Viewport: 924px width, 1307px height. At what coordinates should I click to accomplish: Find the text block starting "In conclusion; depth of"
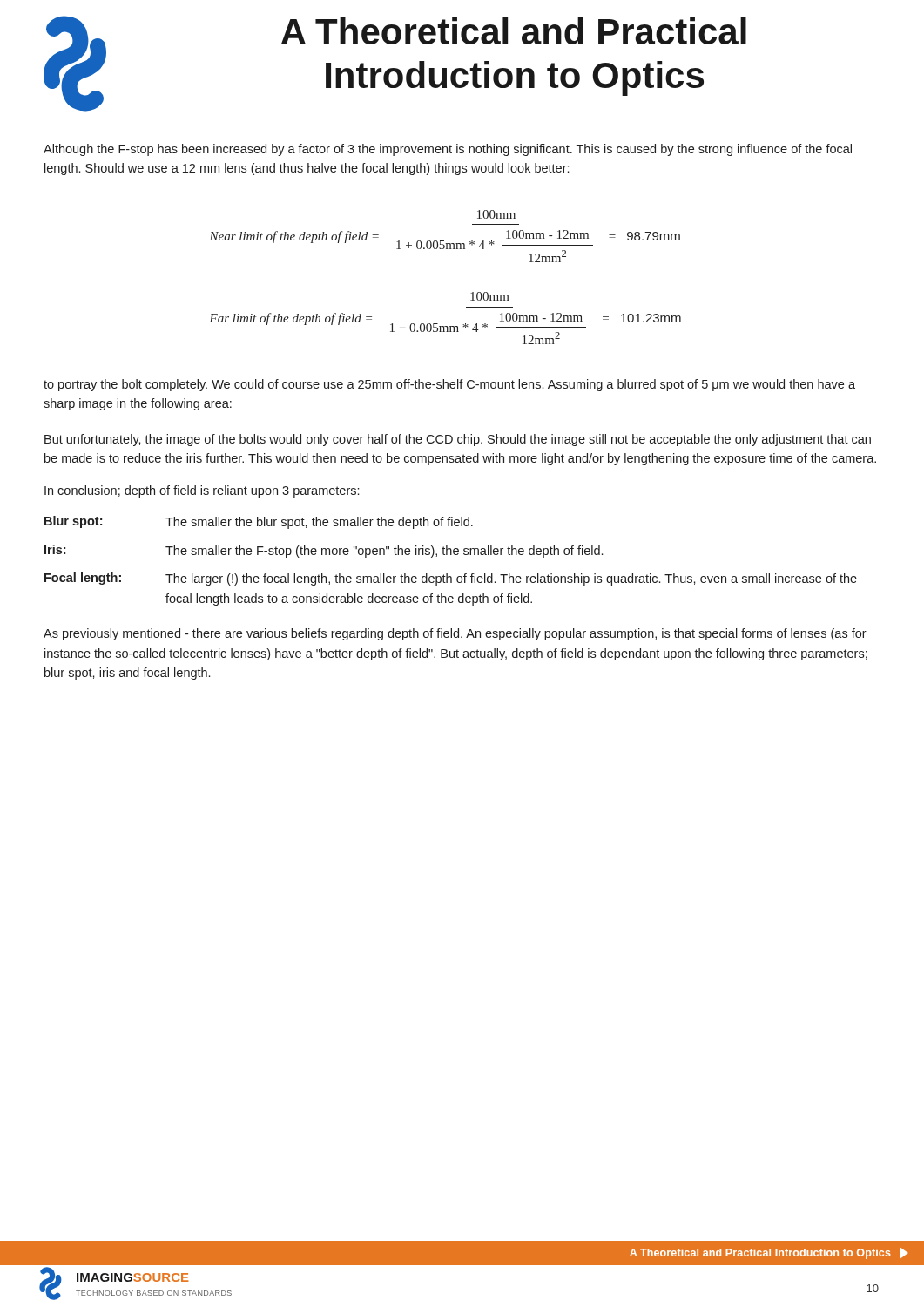tap(202, 491)
